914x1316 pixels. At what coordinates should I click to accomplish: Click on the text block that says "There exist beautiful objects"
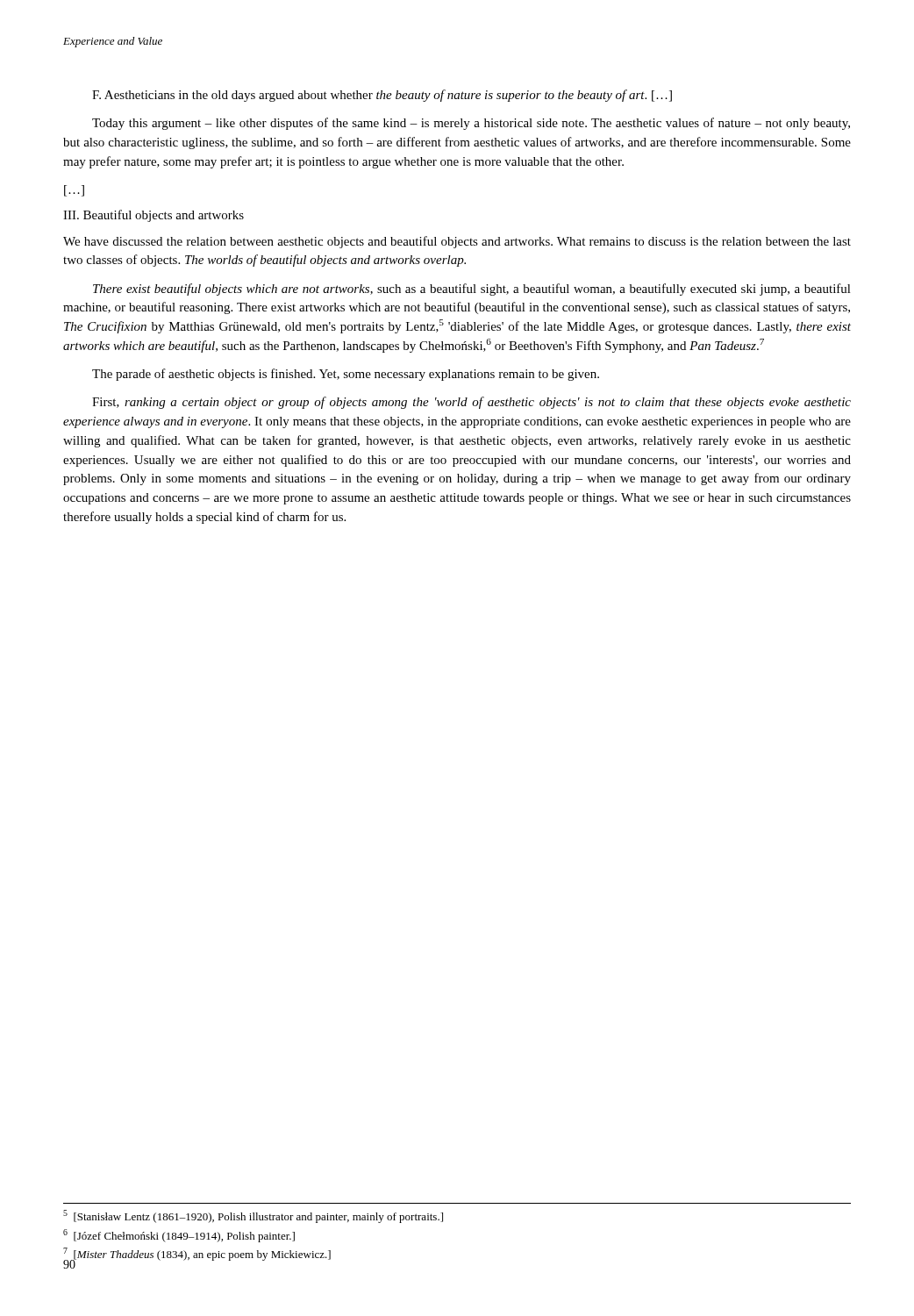pos(457,317)
